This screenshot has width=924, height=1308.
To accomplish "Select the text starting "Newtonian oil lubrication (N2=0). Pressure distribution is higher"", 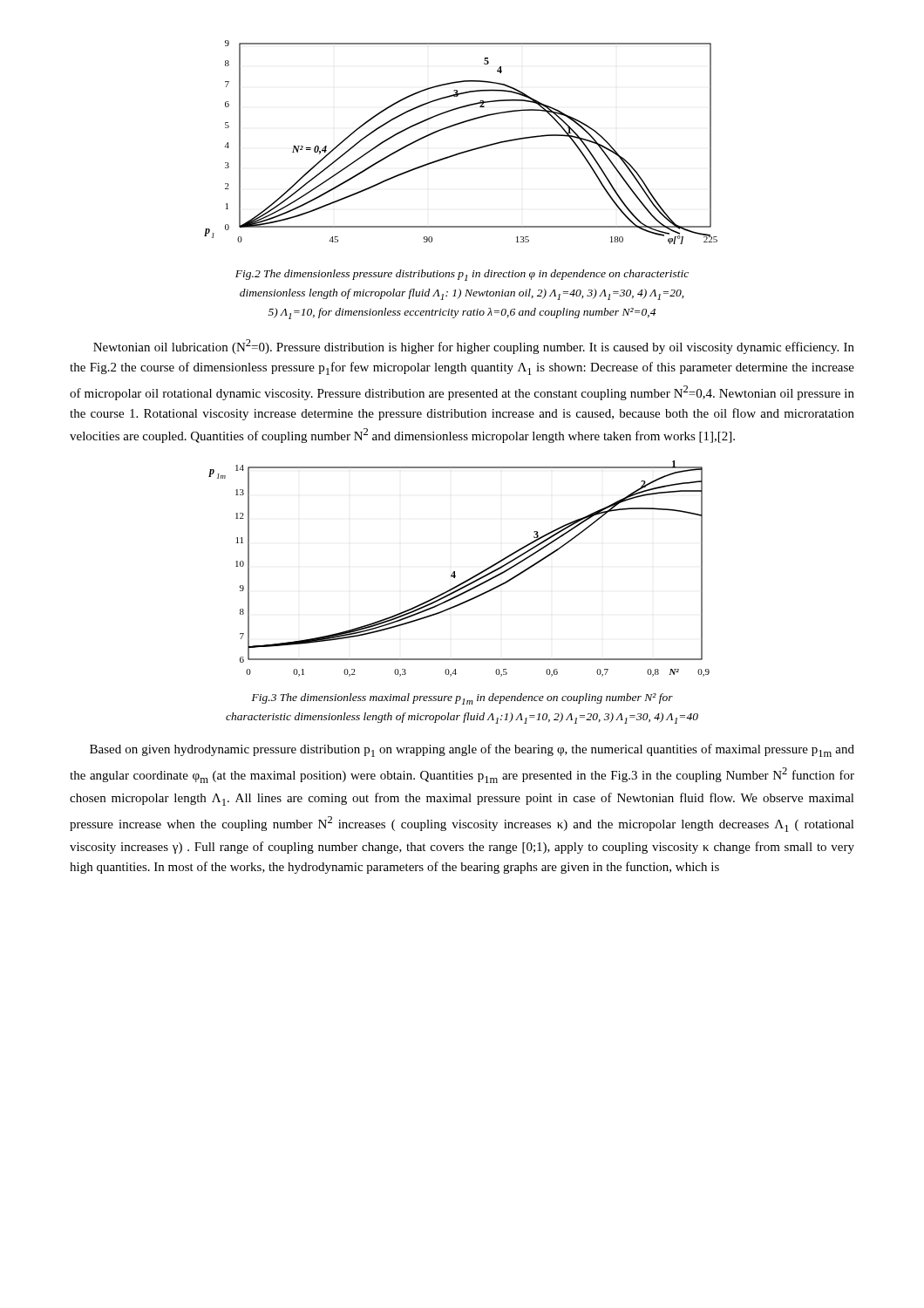I will (x=462, y=390).
